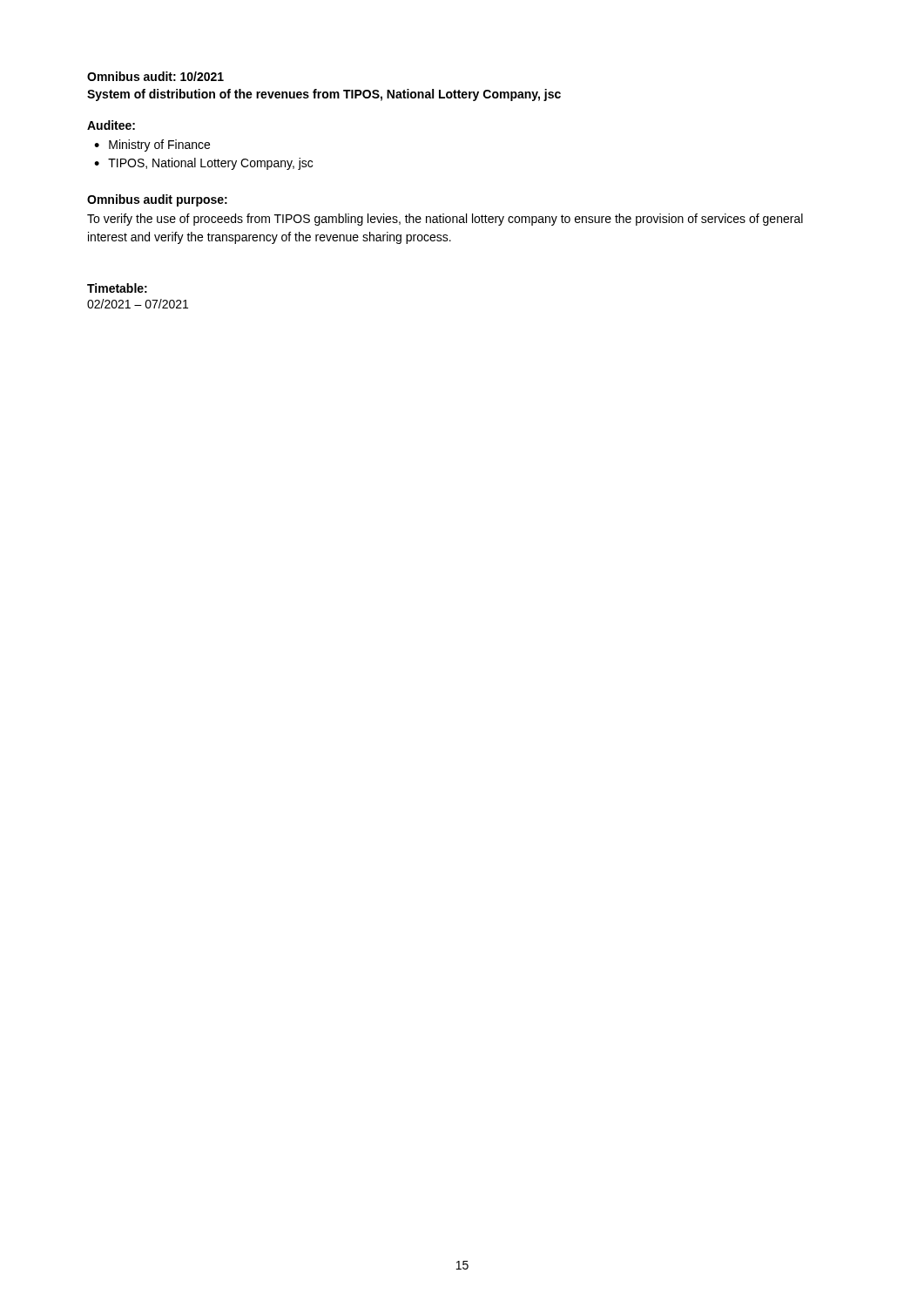Find "Omnibus audit: 10/2021" on this page
Viewport: 924px width, 1307px height.
coord(156,77)
